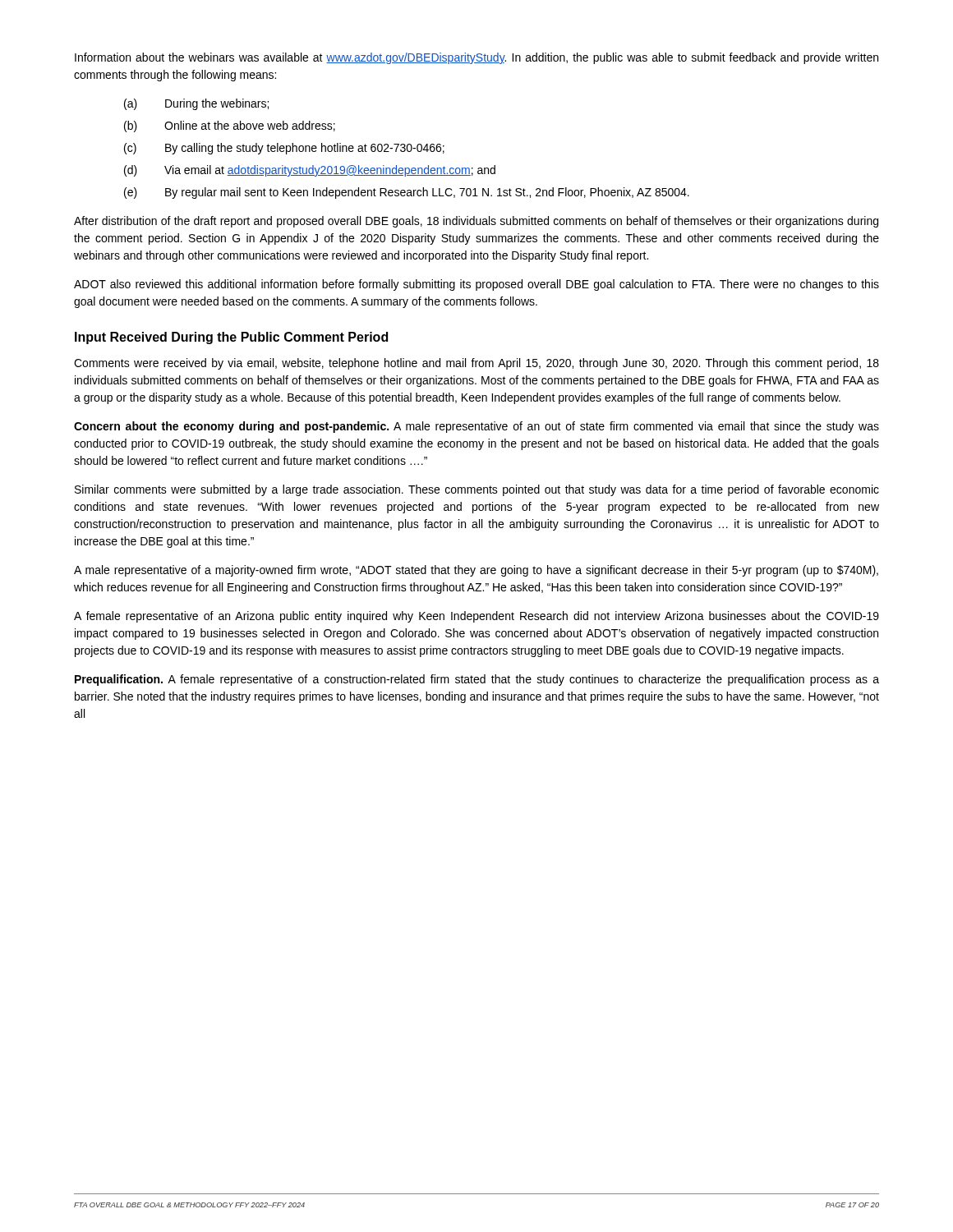The height and width of the screenshot is (1232, 953).
Task: Locate the element starting "A female representative of an"
Action: click(x=476, y=633)
